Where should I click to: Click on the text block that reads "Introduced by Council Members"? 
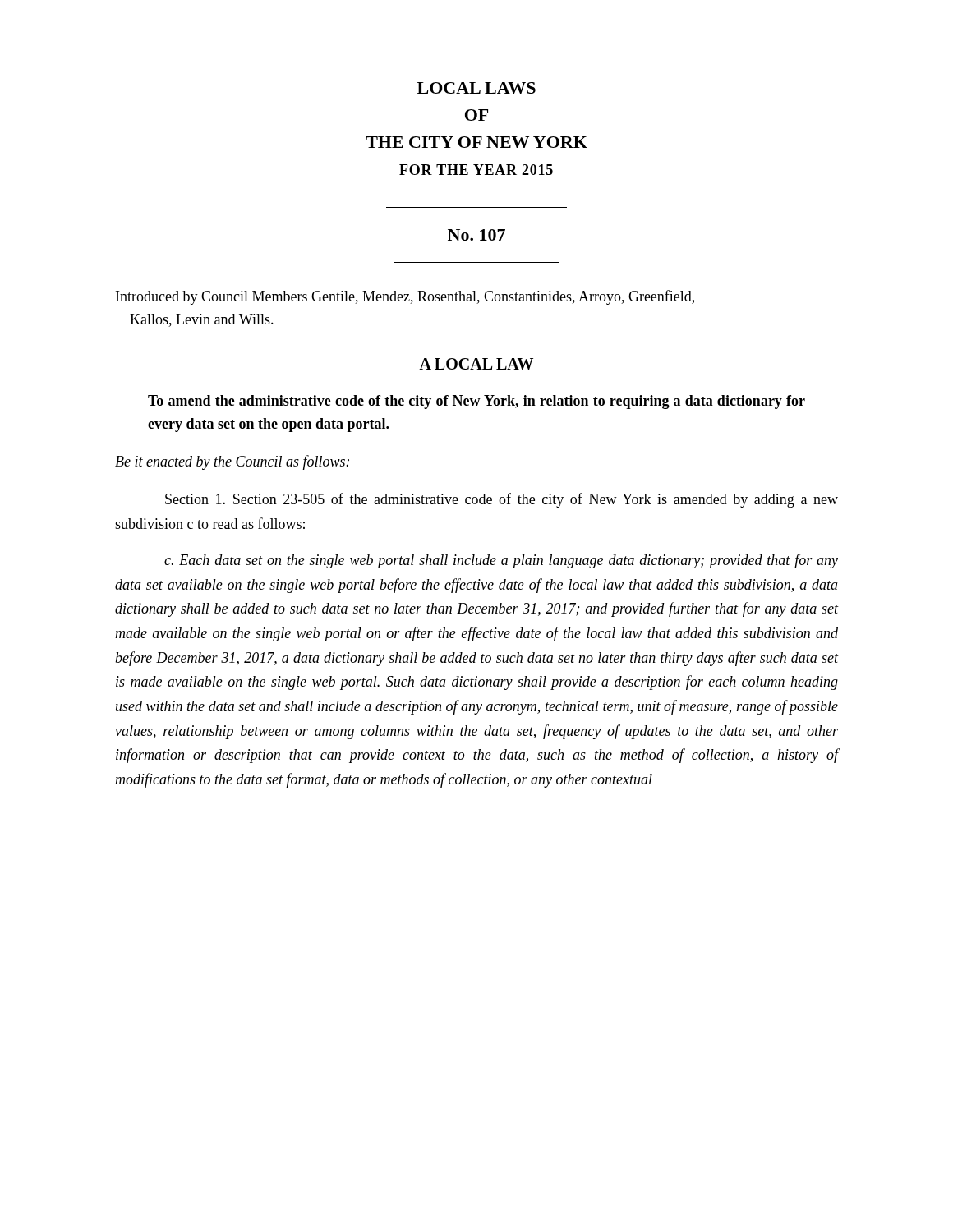[x=405, y=308]
